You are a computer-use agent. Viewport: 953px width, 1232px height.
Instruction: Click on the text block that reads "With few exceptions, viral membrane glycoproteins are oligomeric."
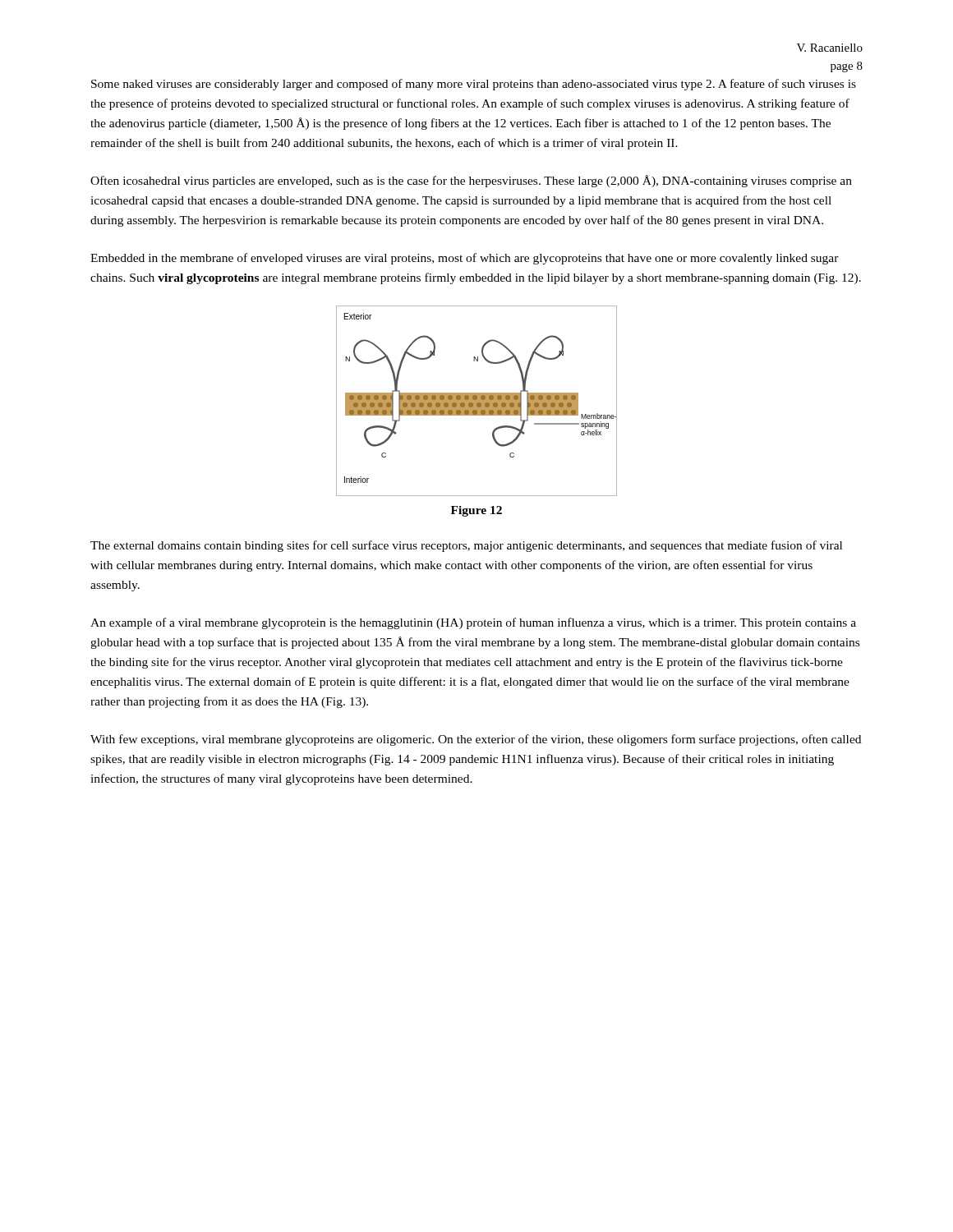[476, 759]
